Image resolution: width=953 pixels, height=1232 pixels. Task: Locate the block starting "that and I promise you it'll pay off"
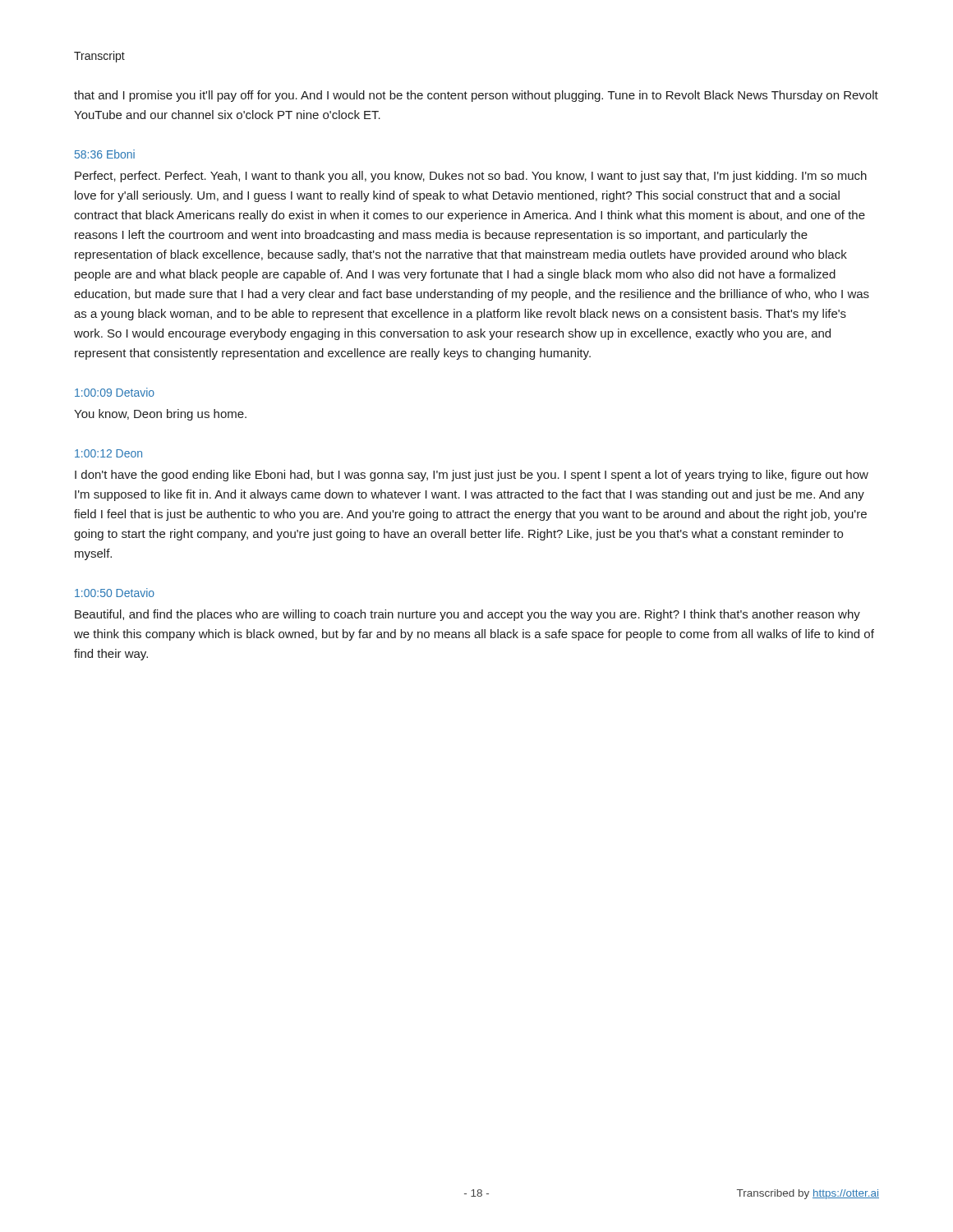click(x=476, y=105)
